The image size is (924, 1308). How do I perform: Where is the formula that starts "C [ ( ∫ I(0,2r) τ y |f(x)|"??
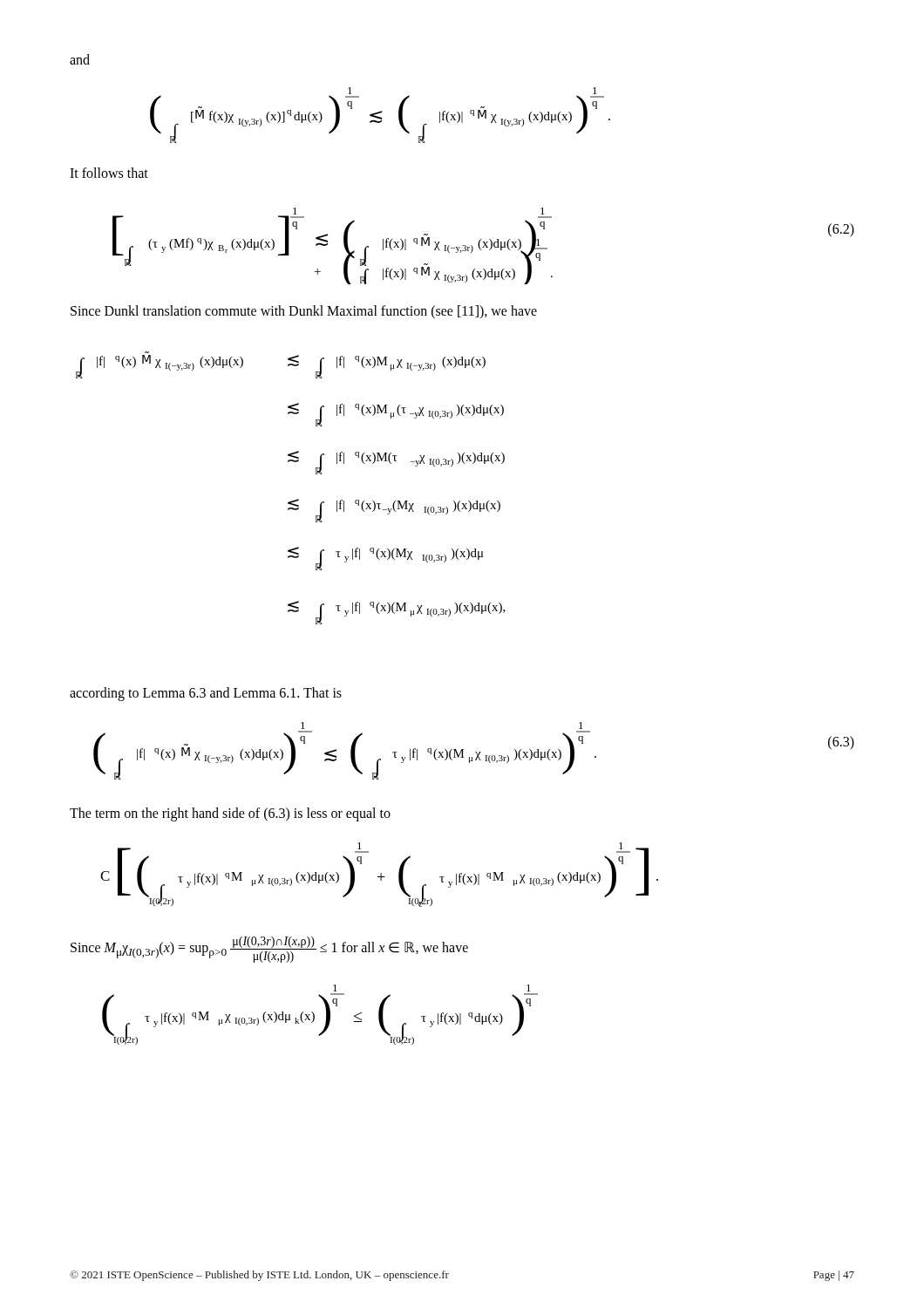[475, 876]
